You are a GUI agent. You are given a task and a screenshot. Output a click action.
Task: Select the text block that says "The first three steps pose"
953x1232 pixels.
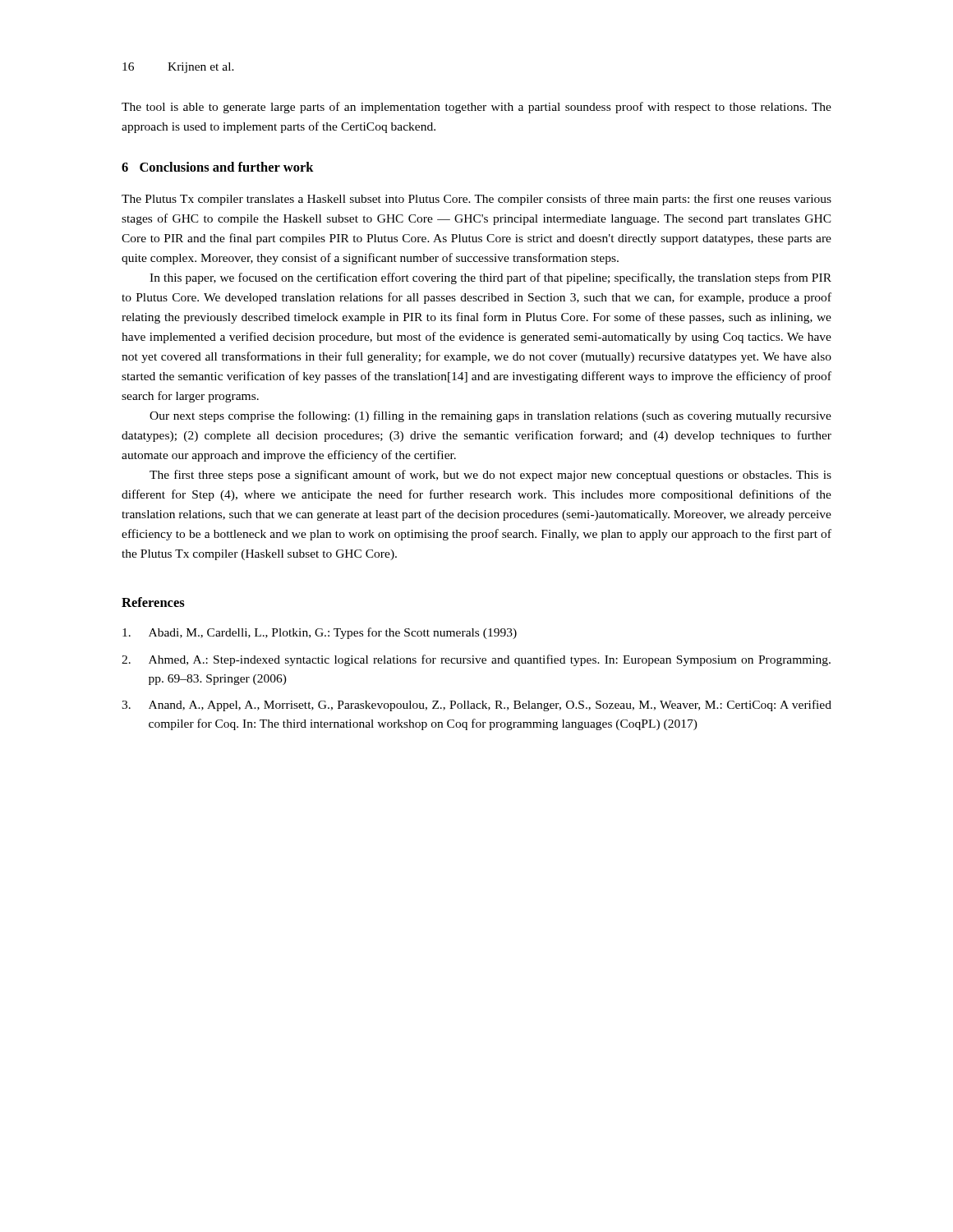476,514
